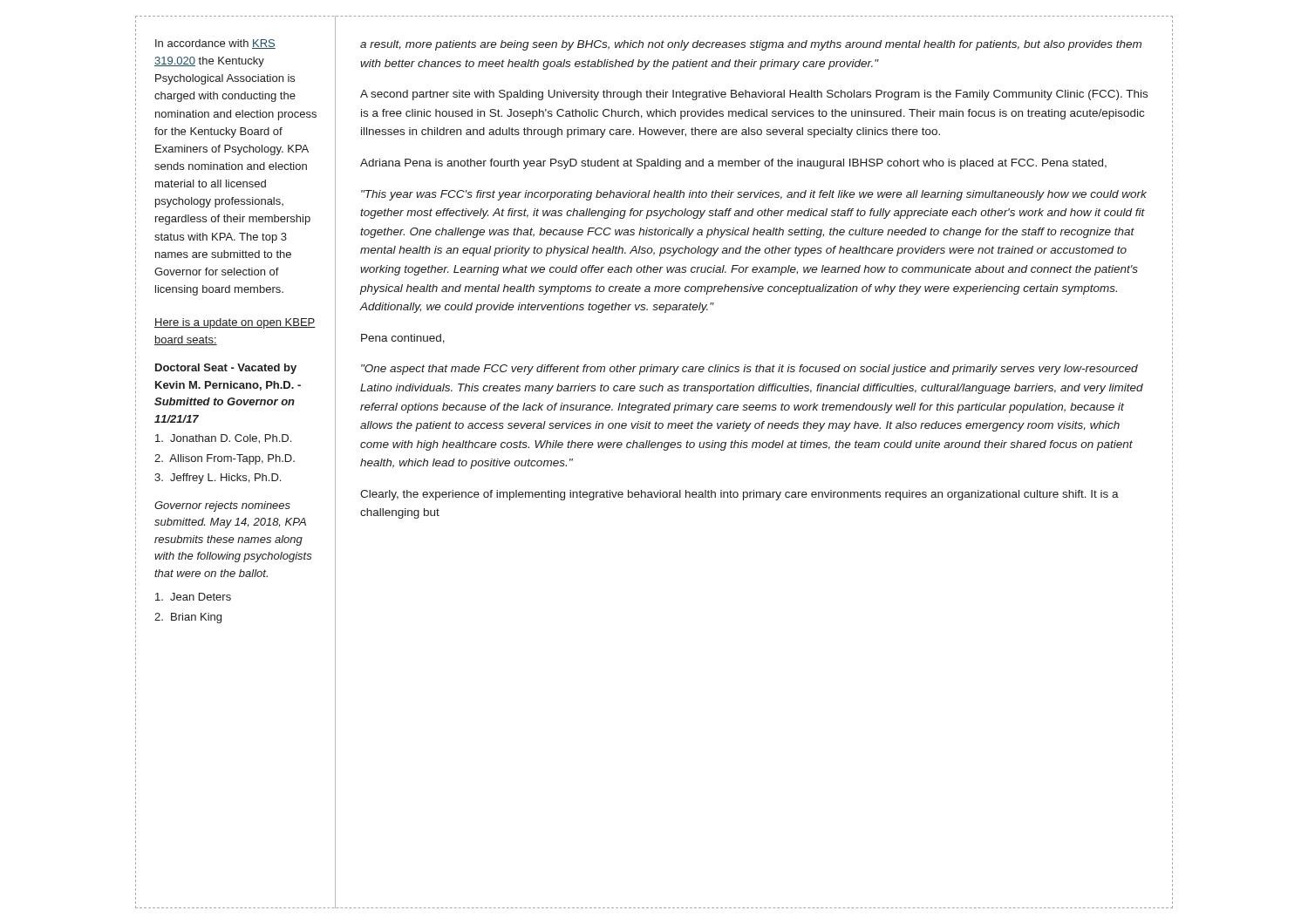
Task: Select the block starting "2. Allison From-Tapp, Ph.D."
Action: (225, 458)
